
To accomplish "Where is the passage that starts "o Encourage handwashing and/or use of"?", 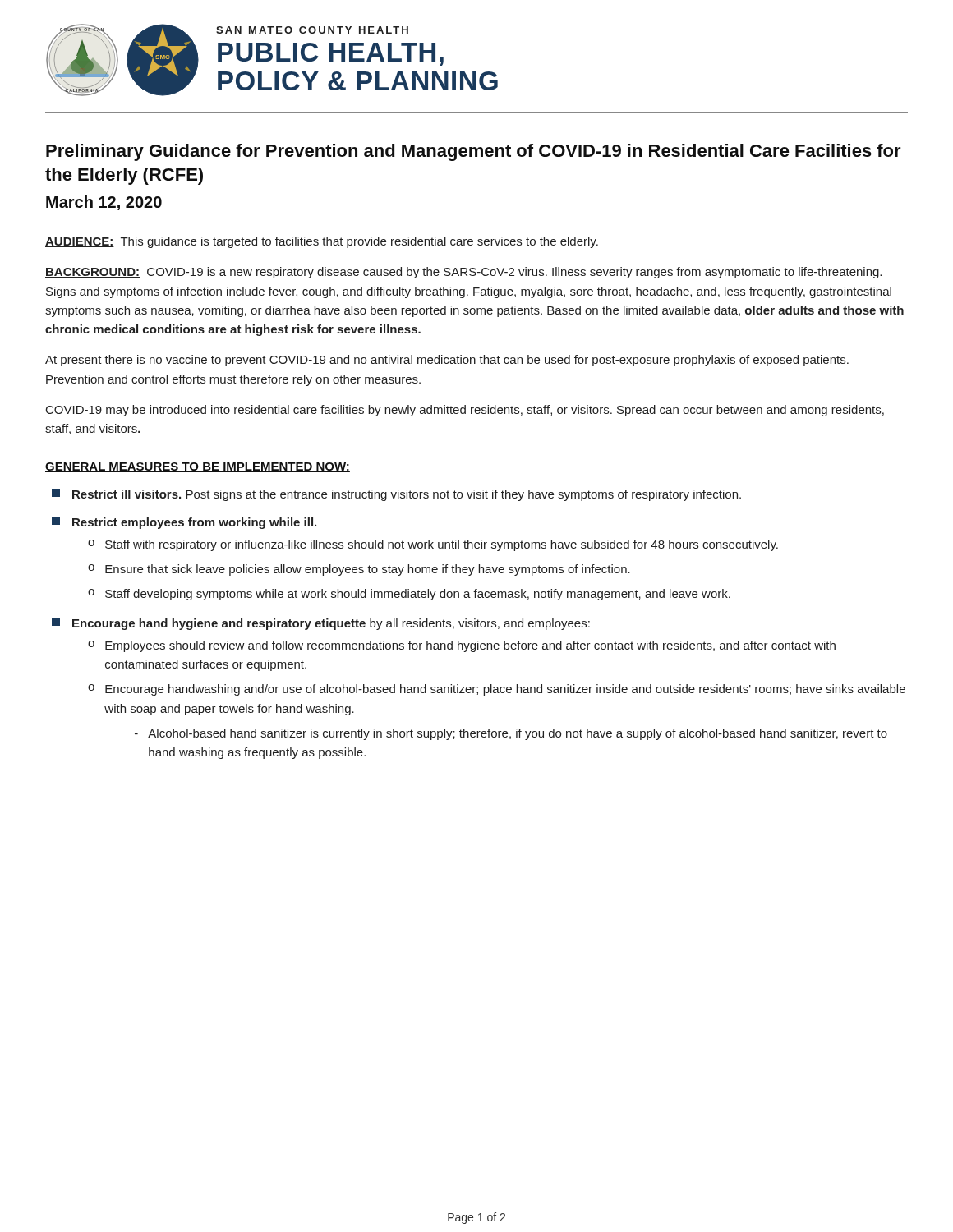I will point(498,721).
